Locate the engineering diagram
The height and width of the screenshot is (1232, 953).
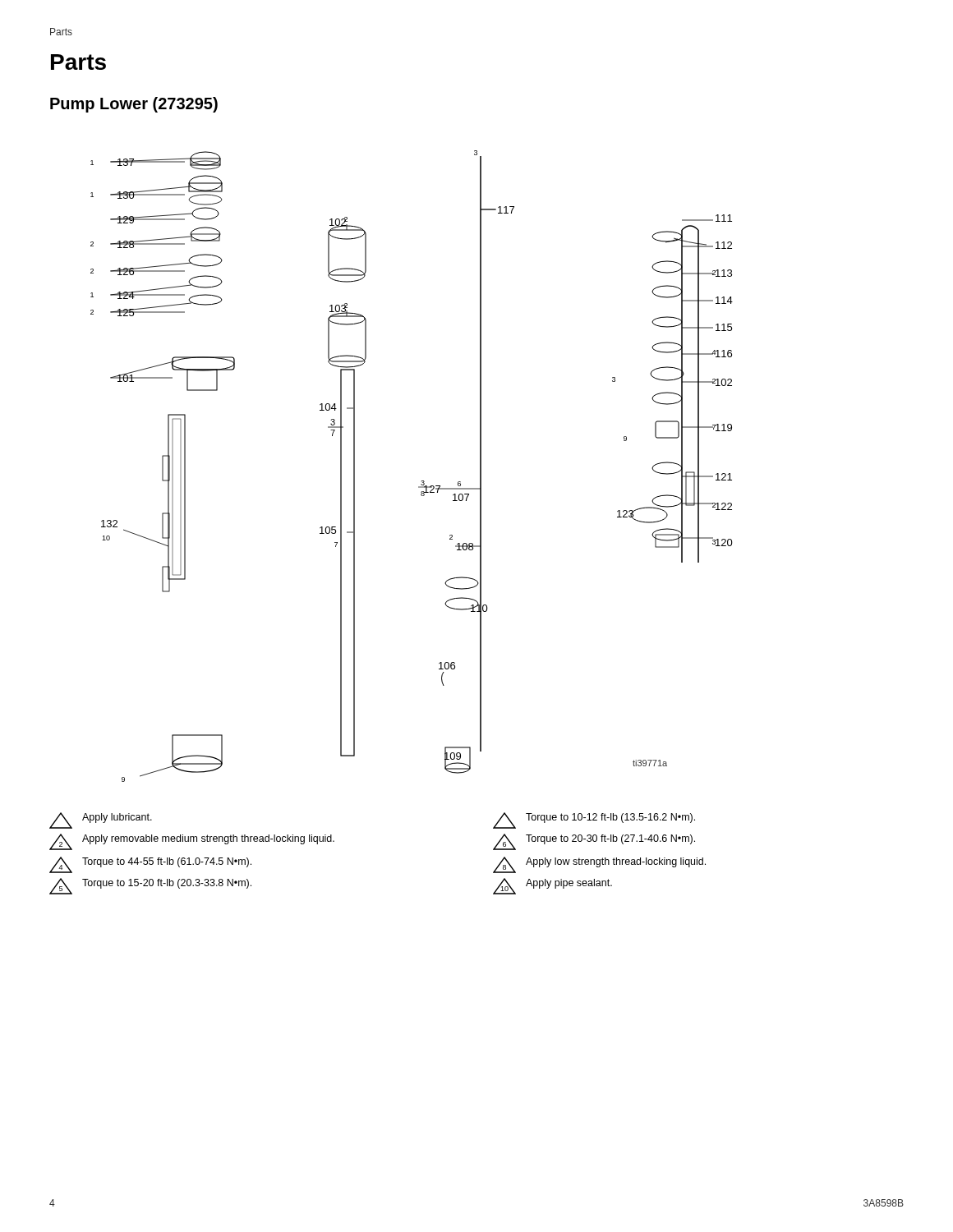click(476, 464)
